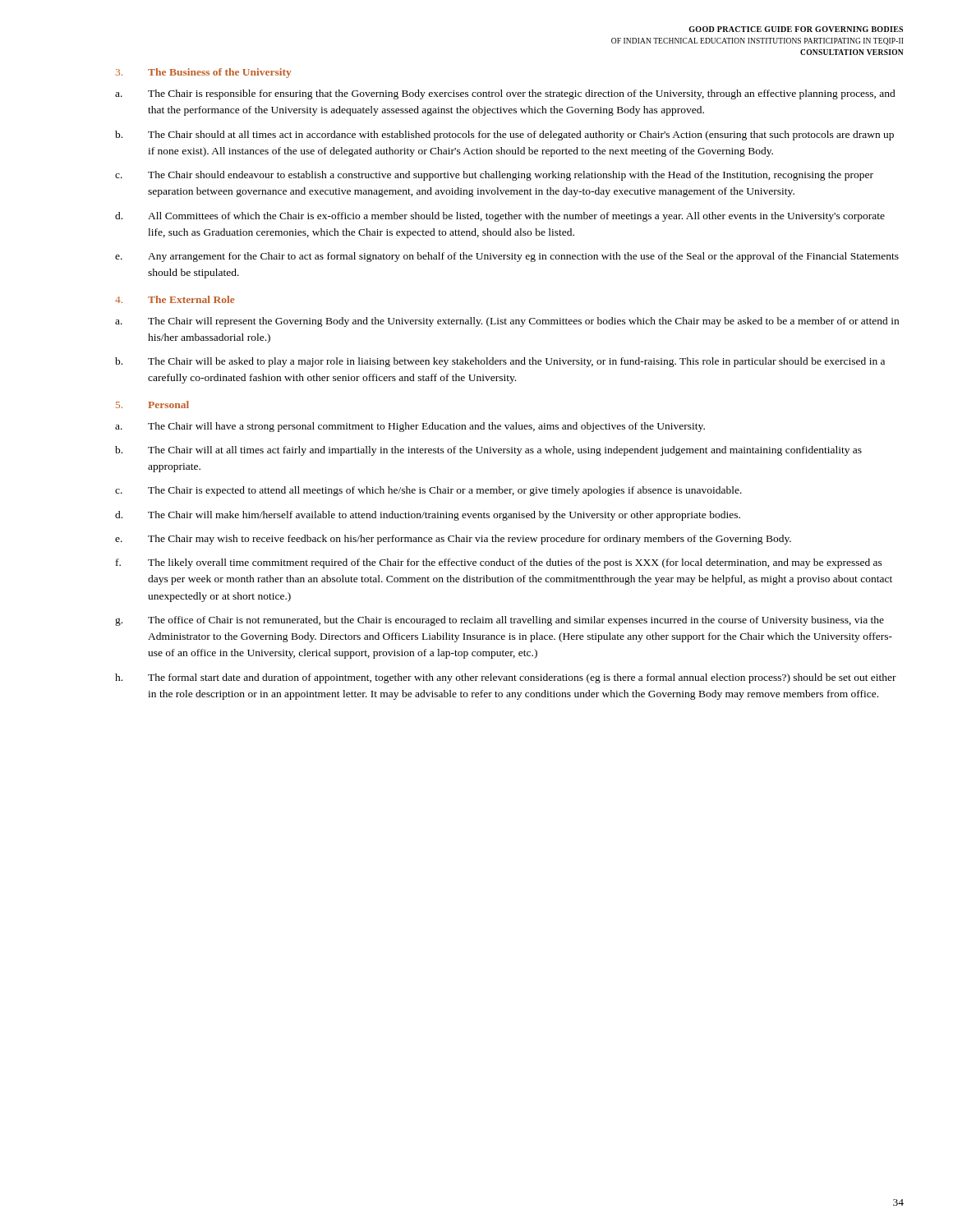Click on the section header with the text "3. The Business of the"
Image resolution: width=953 pixels, height=1232 pixels.
pyautogui.click(x=203, y=72)
